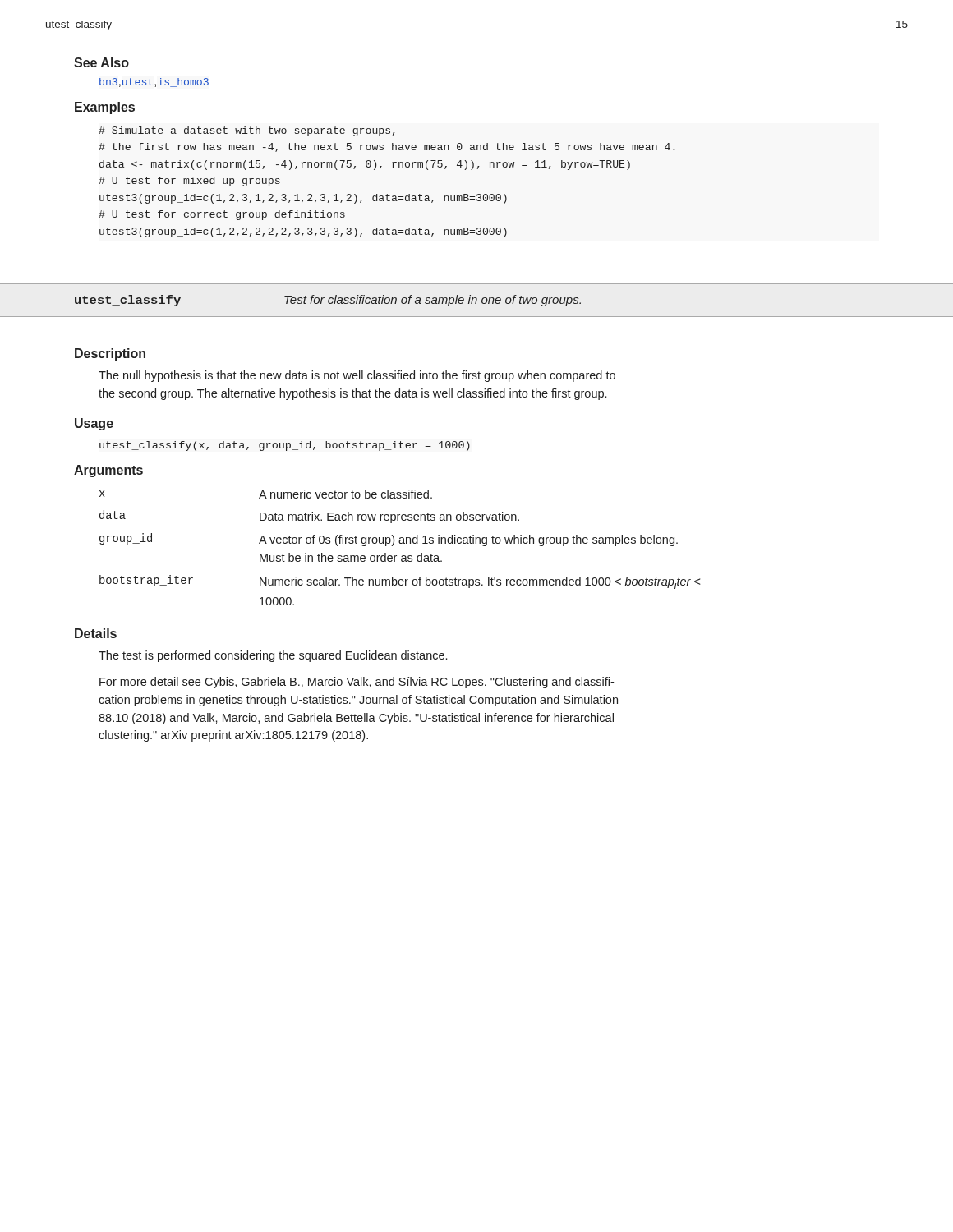This screenshot has height=1232, width=953.
Task: Point to the element starting "utest_classify(x, data, group_id,"
Action: click(x=285, y=445)
